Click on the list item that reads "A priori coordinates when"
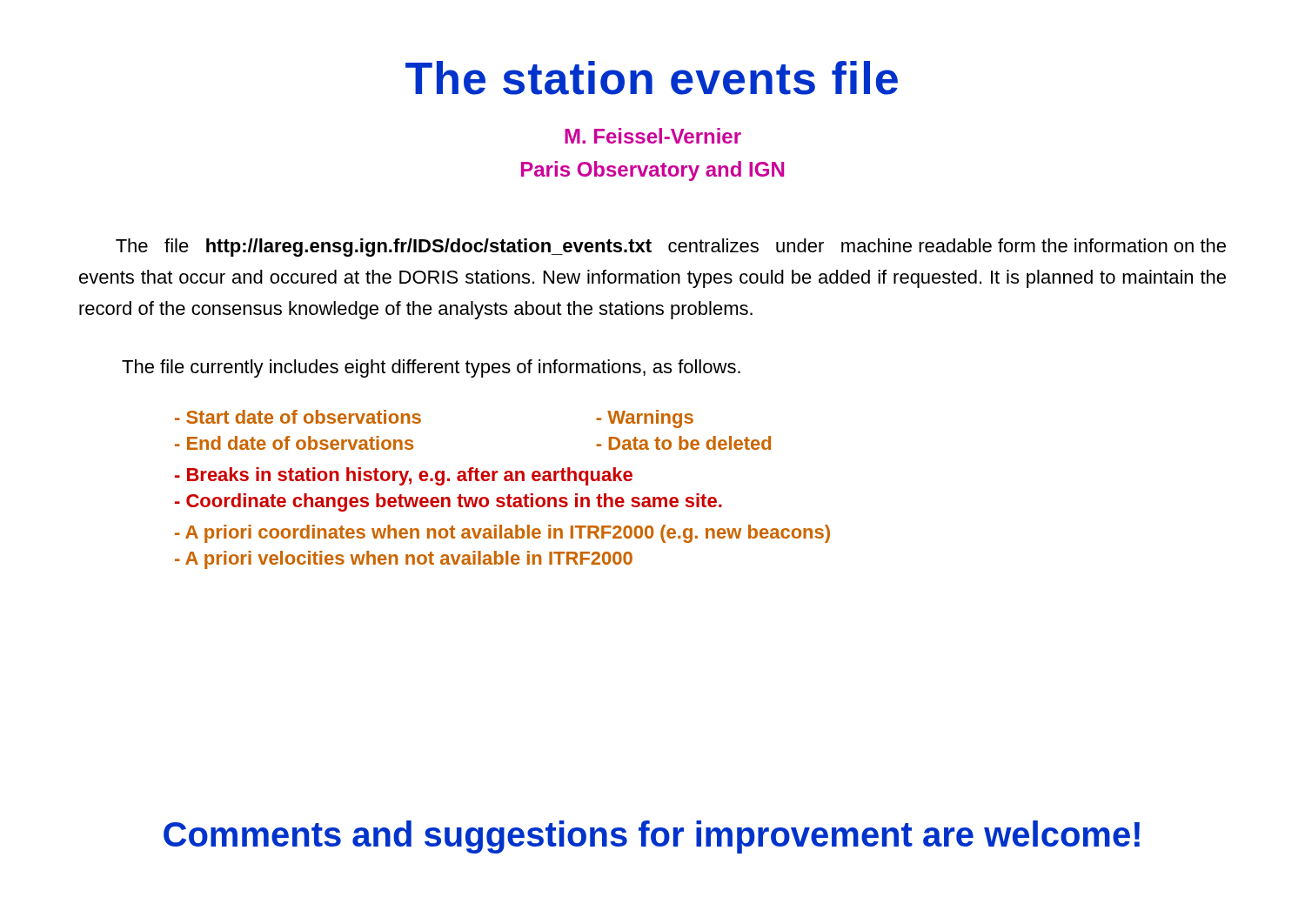The height and width of the screenshot is (924, 1305). [x=502, y=532]
